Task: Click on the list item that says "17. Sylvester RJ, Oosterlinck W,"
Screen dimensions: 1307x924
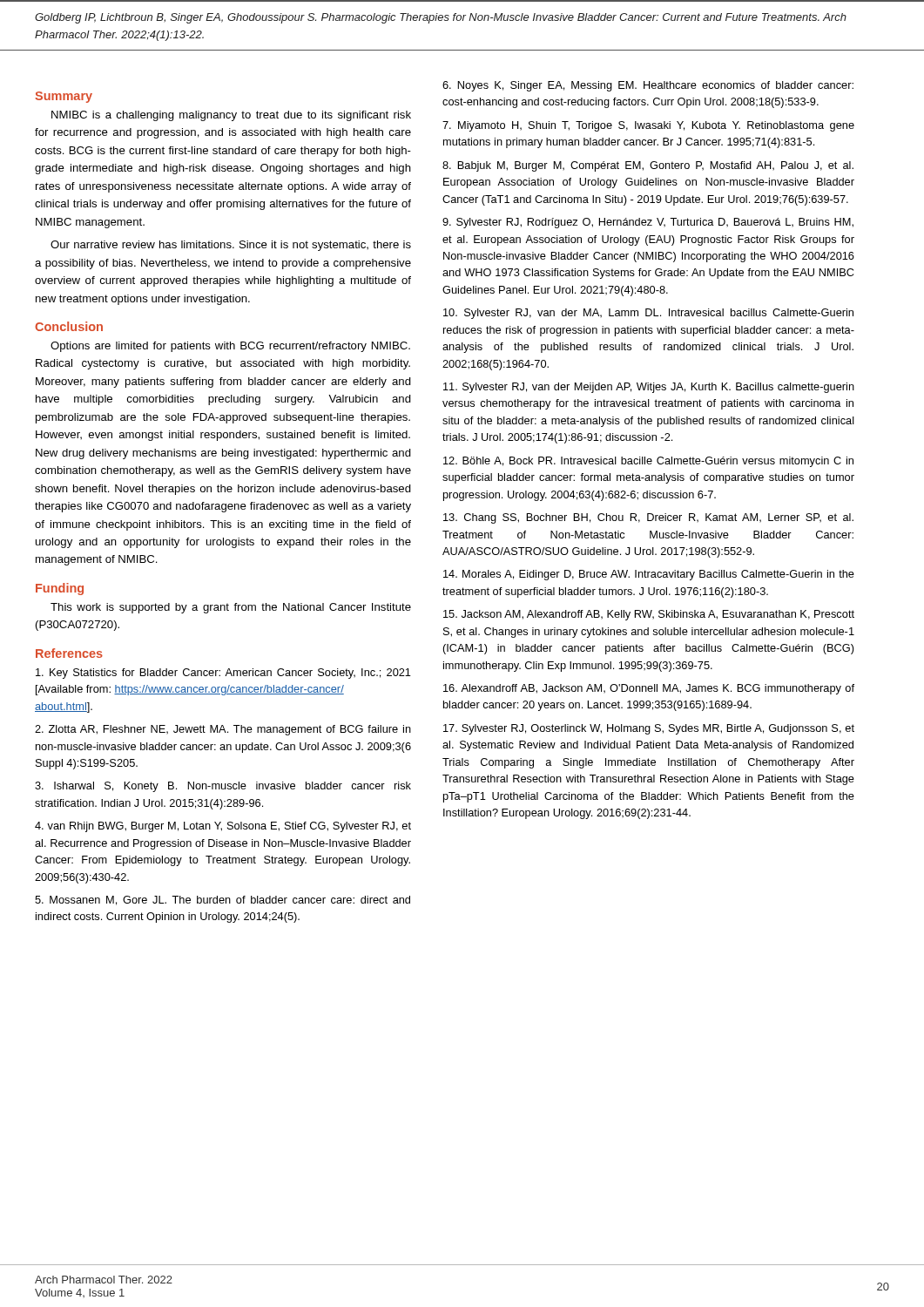Action: pyautogui.click(x=648, y=770)
